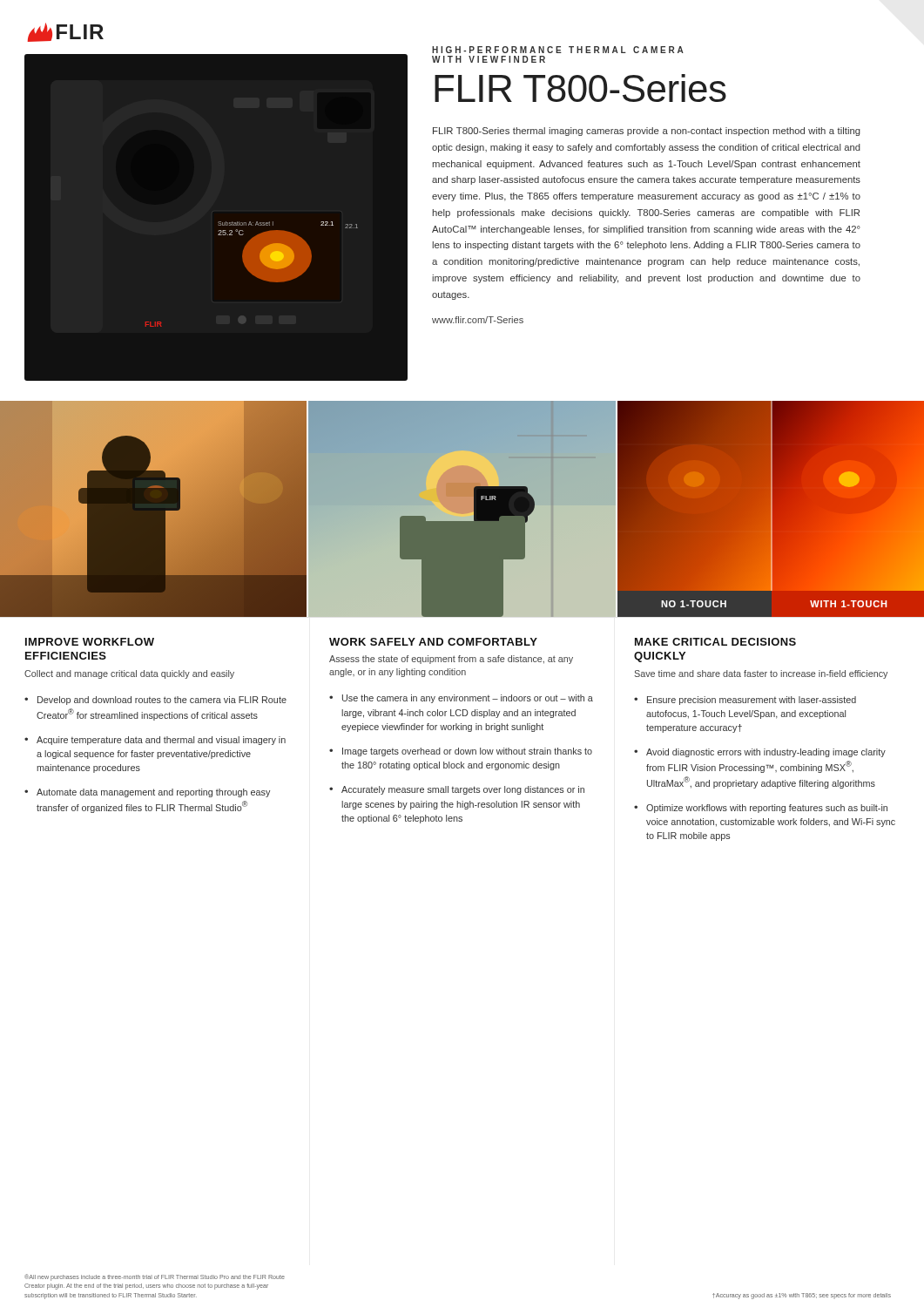Screen dimensions: 1307x924
Task: Find the element starting "Save time and share data faster to"
Action: [x=761, y=673]
